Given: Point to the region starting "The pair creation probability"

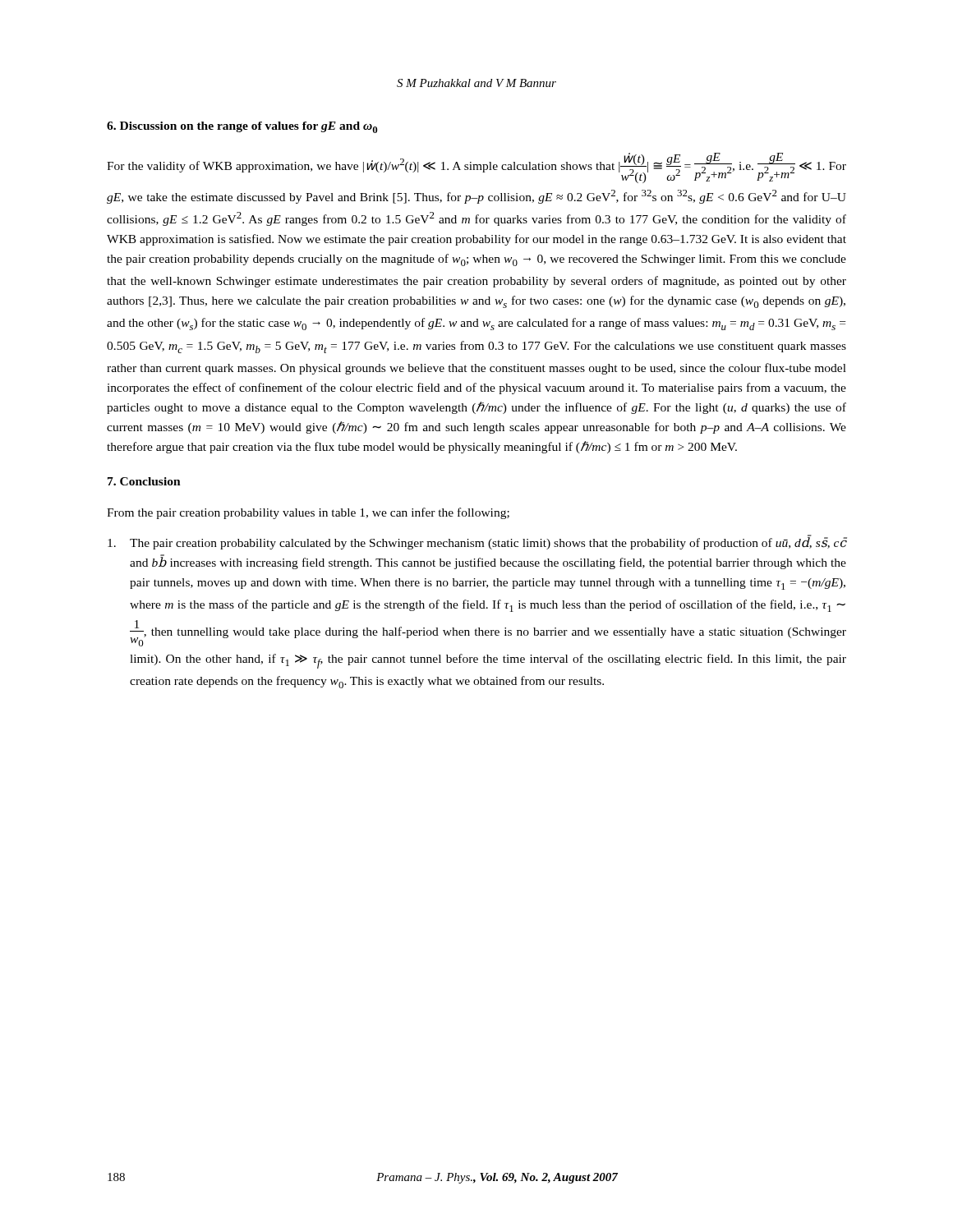Looking at the screenshot, I should 476,613.
